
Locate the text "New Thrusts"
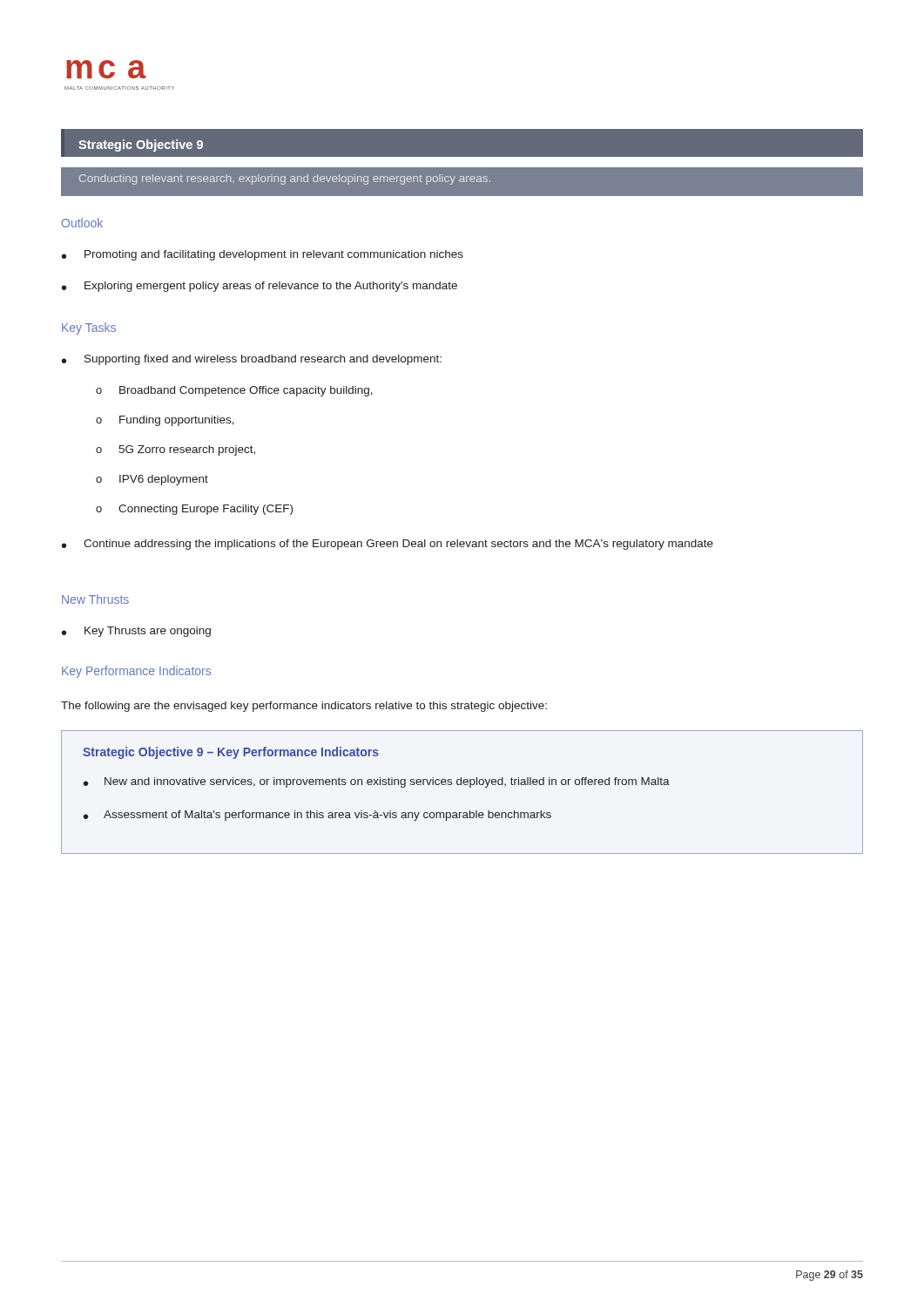[95, 599]
